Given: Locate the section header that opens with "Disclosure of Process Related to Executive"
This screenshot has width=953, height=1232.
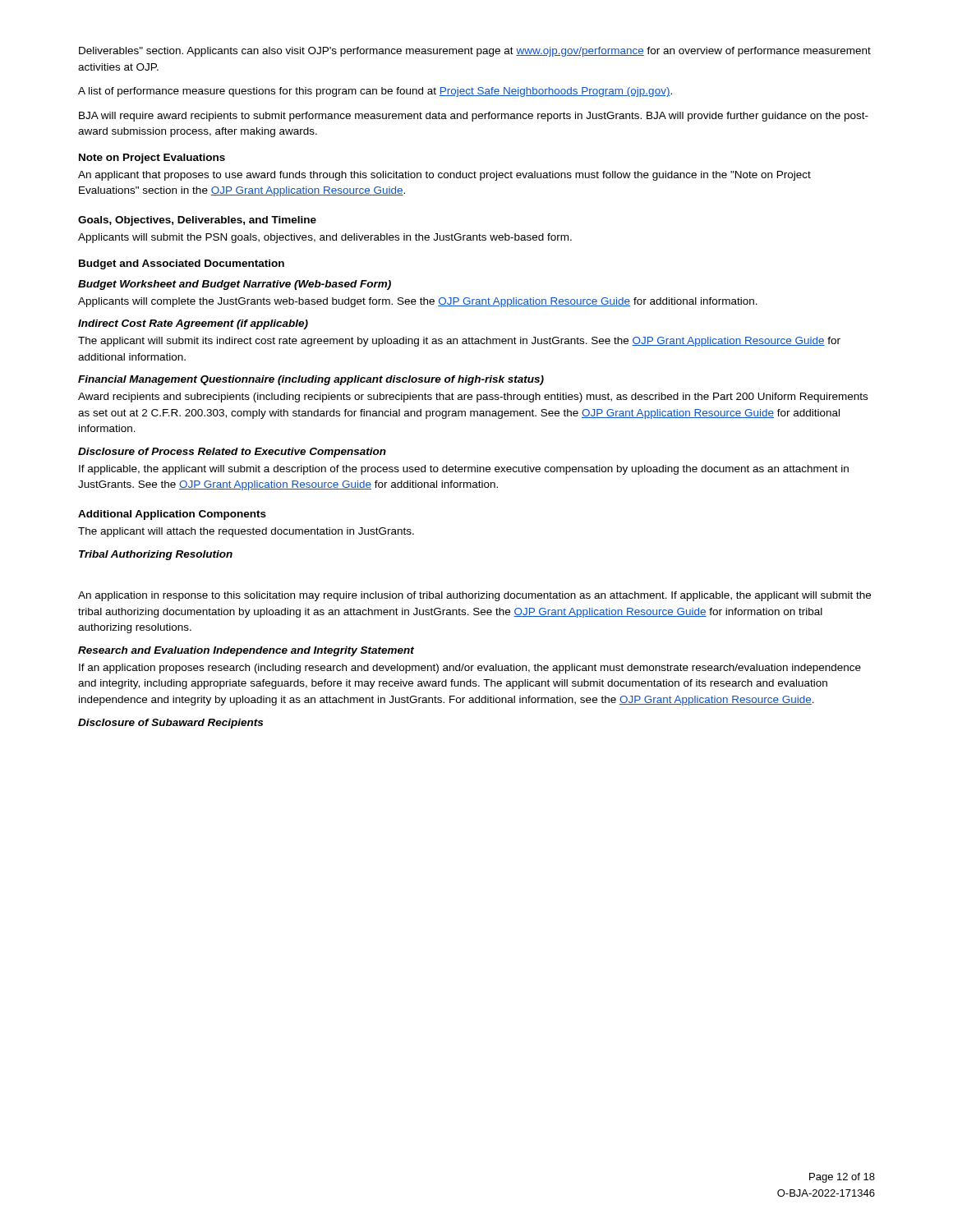Looking at the screenshot, I should pyautogui.click(x=232, y=451).
